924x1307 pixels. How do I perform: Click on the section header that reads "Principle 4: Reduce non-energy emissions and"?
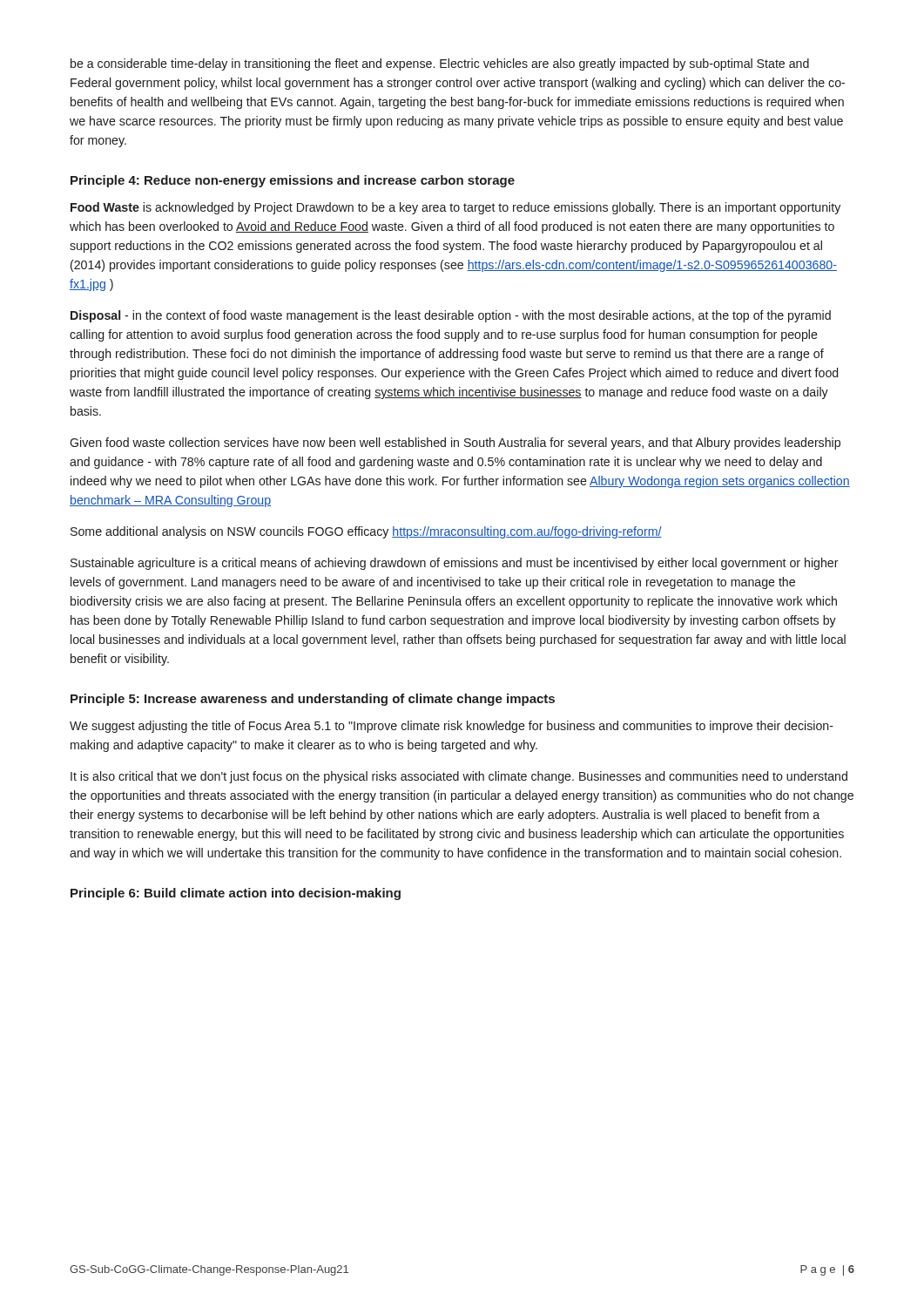[292, 180]
